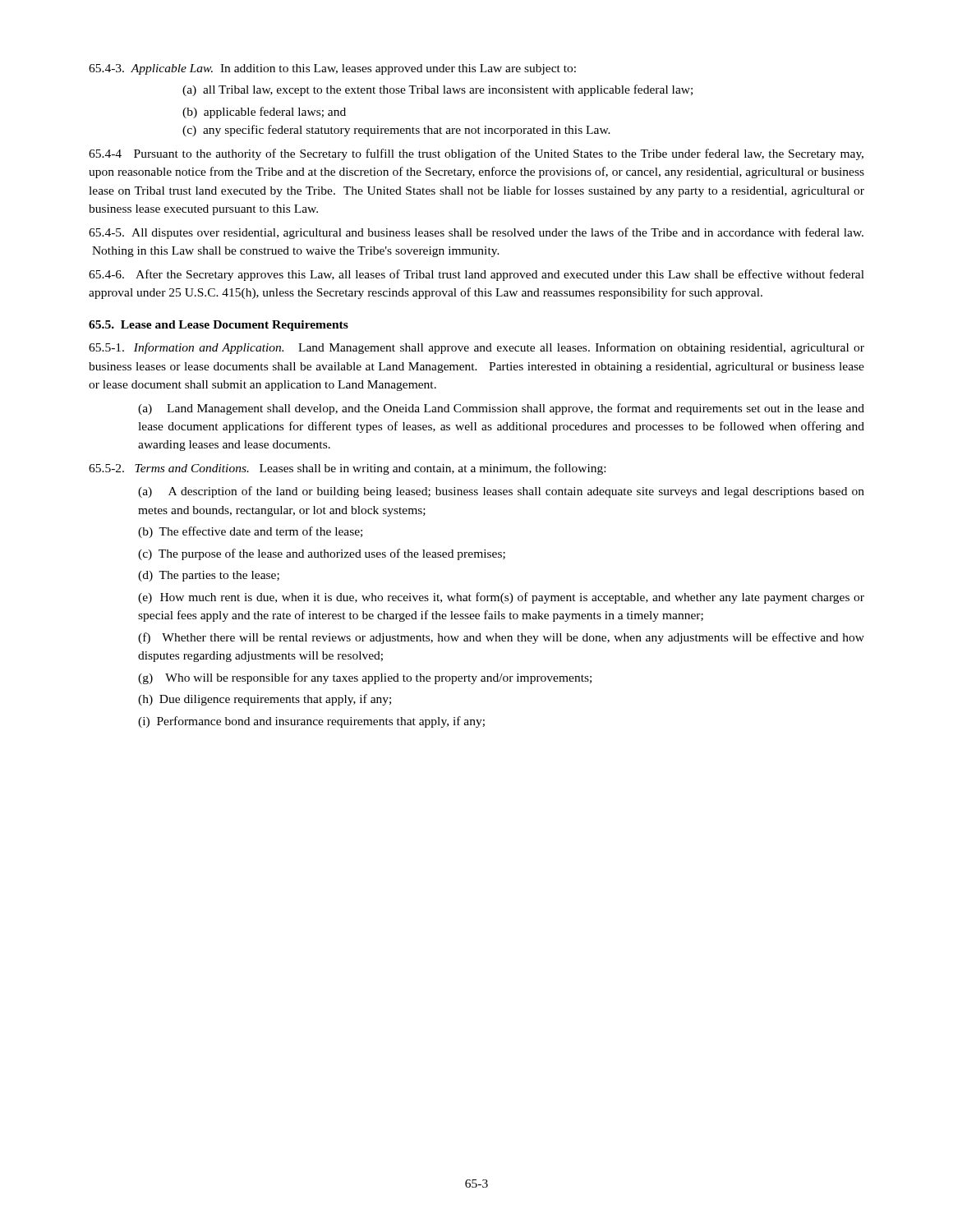Locate the passage starting "(b) The effective date and term of the"
Viewport: 953px width, 1232px height.
(x=251, y=531)
